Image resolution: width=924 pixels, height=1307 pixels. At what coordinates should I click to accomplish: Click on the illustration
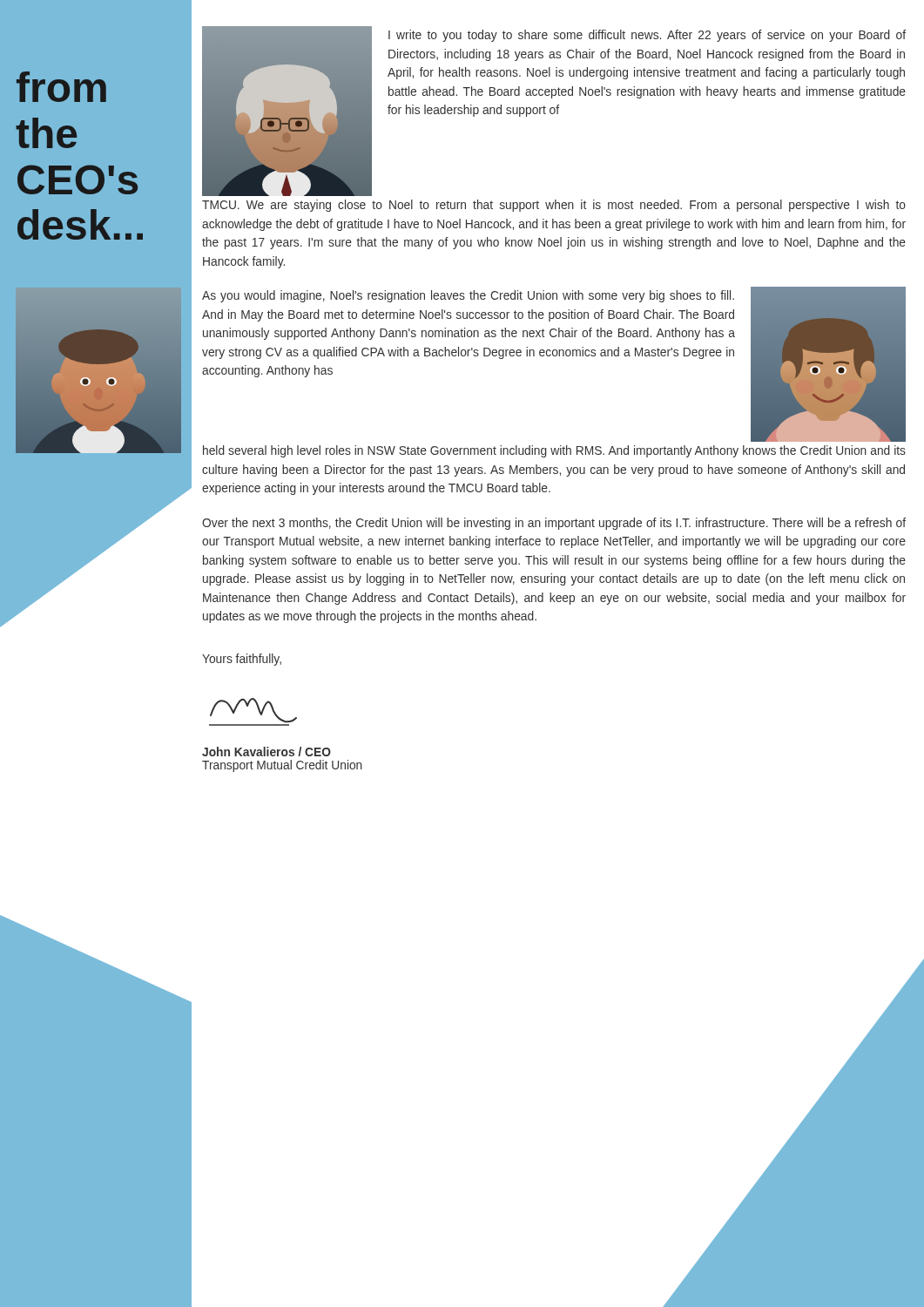click(x=254, y=706)
